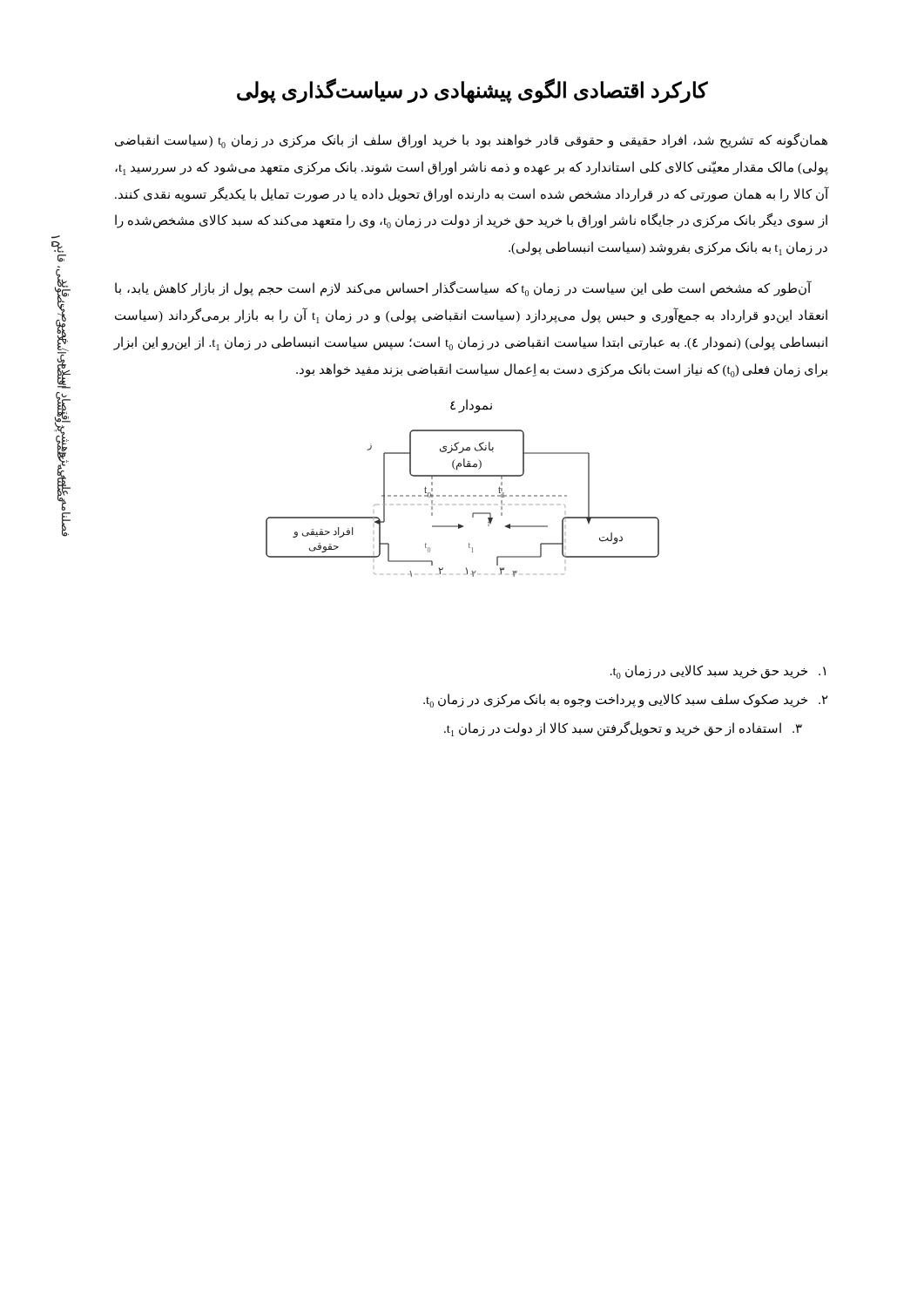The image size is (924, 1307).
Task: Locate the schematic
Action: pos(471,531)
